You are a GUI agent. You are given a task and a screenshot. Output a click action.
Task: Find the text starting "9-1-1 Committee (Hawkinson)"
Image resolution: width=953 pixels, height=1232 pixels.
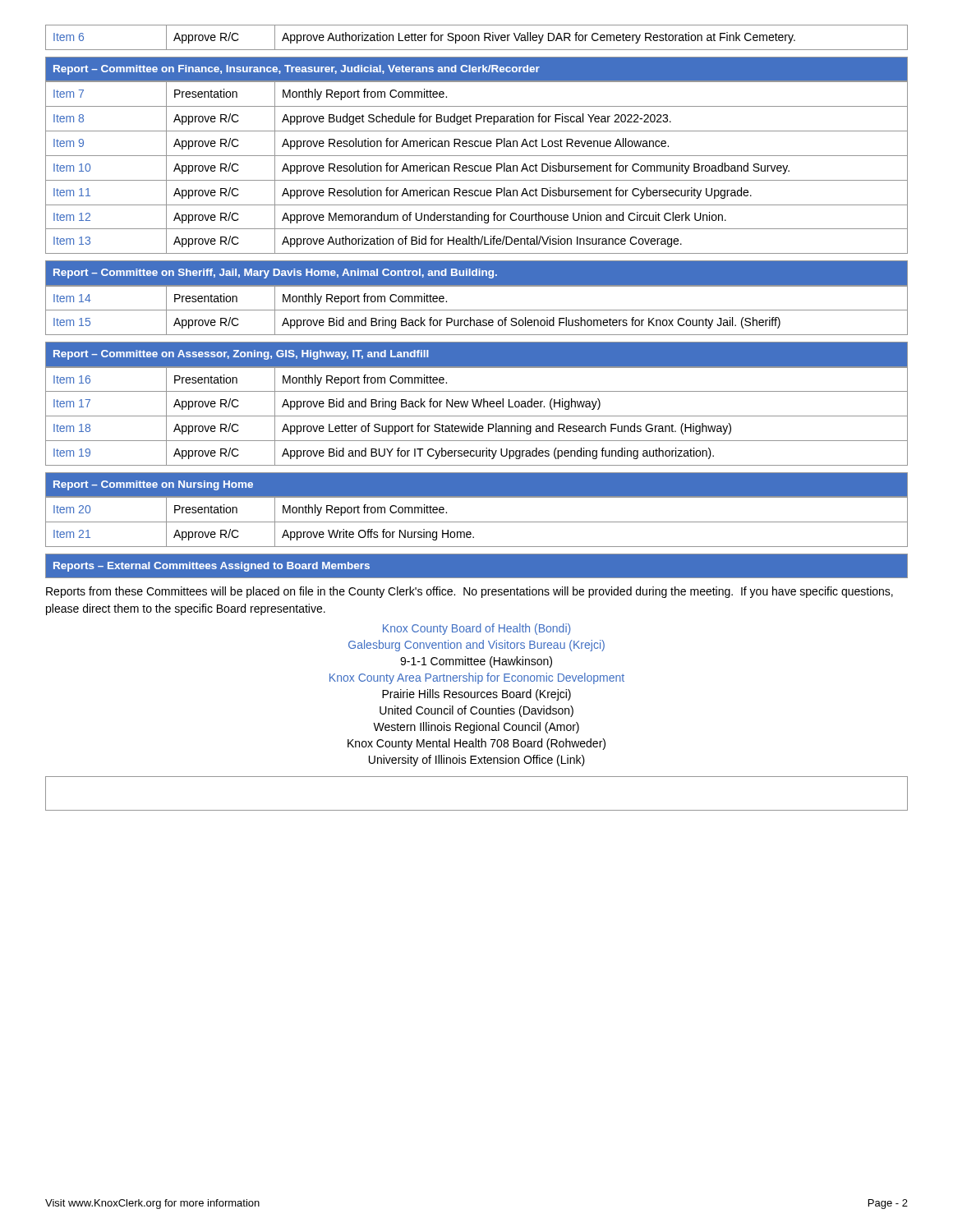pyautogui.click(x=476, y=661)
